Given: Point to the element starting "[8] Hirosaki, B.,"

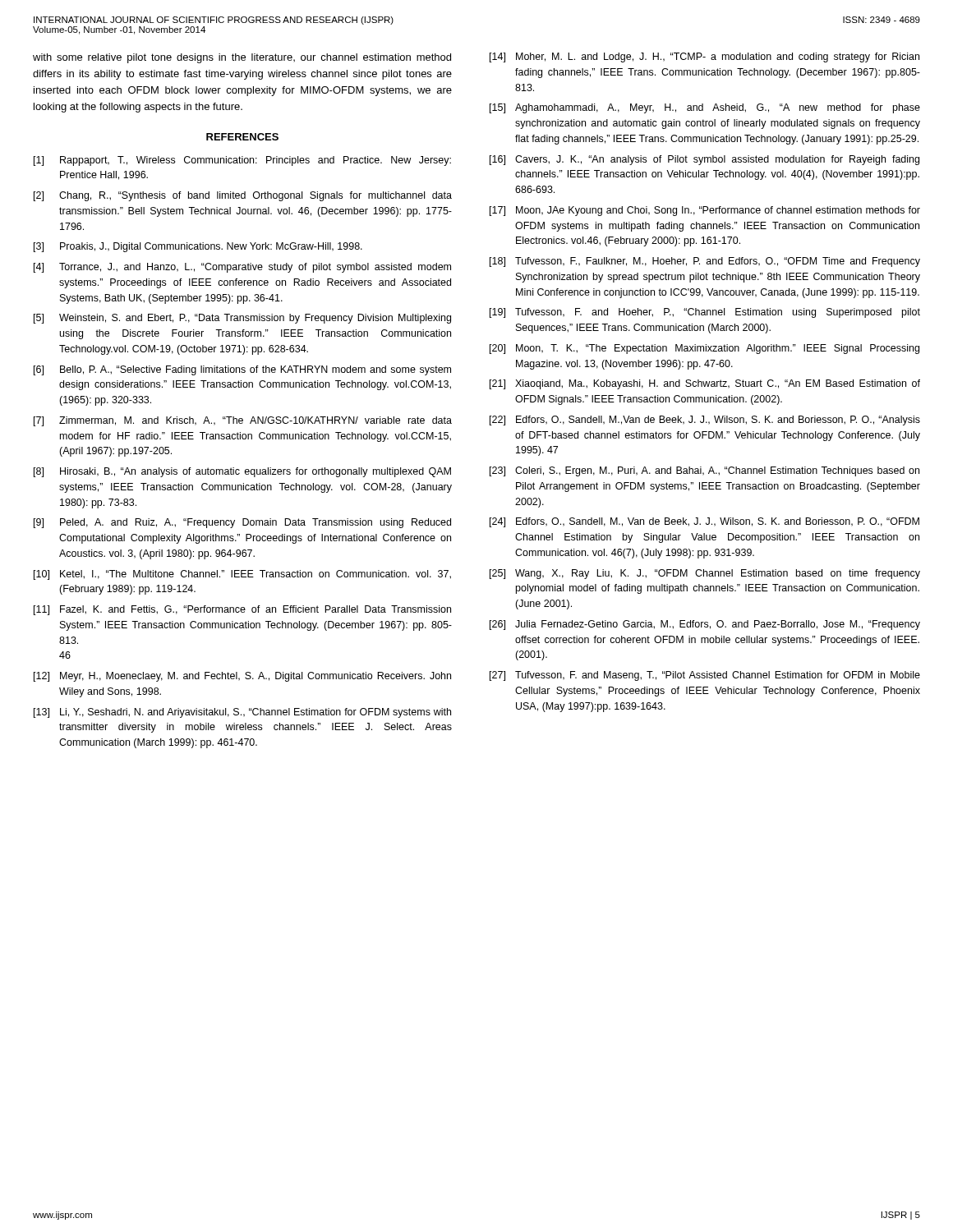Looking at the screenshot, I should pyautogui.click(x=242, y=487).
